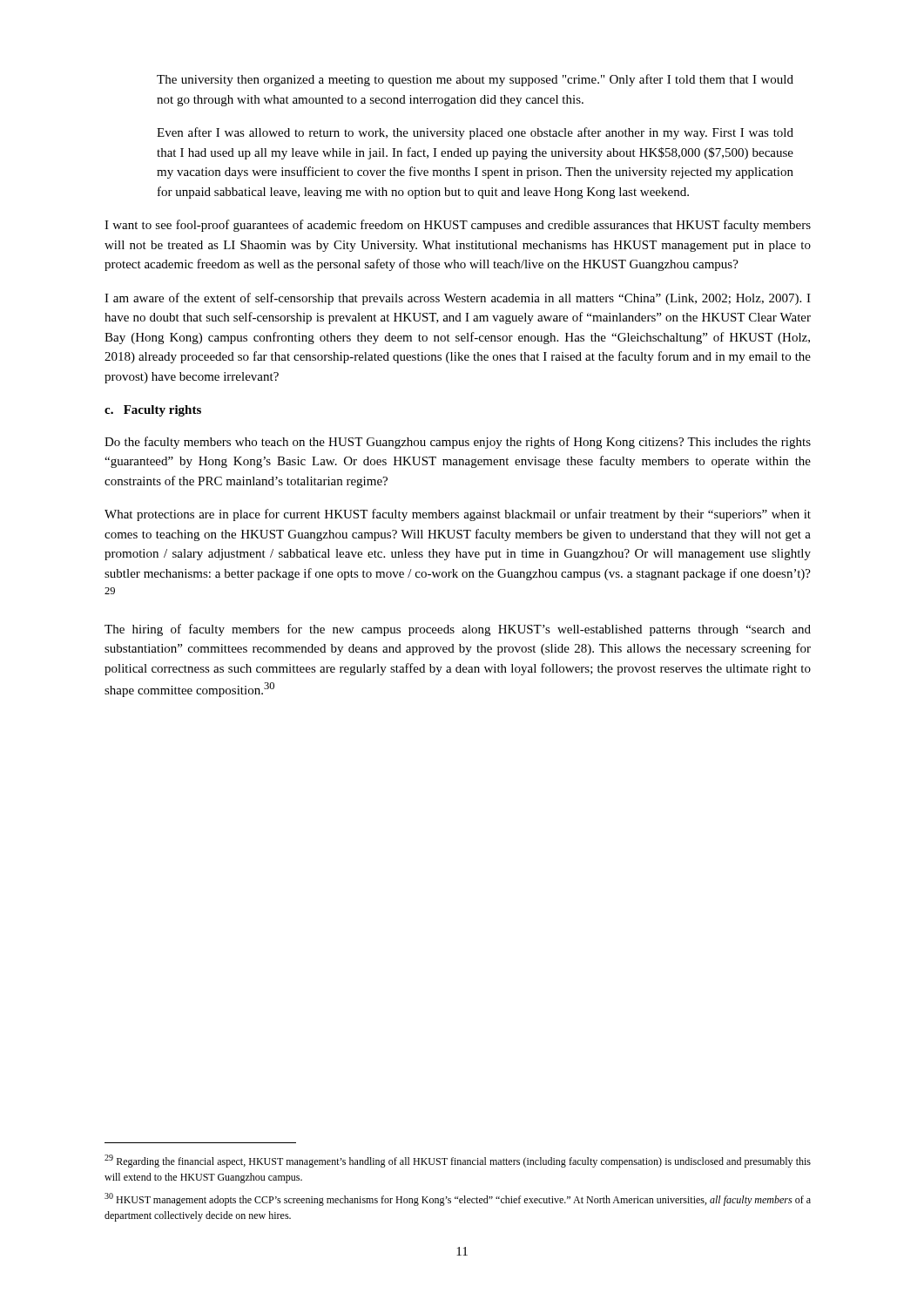
Task: Click on the text block containing "What protections are"
Action: click(458, 555)
